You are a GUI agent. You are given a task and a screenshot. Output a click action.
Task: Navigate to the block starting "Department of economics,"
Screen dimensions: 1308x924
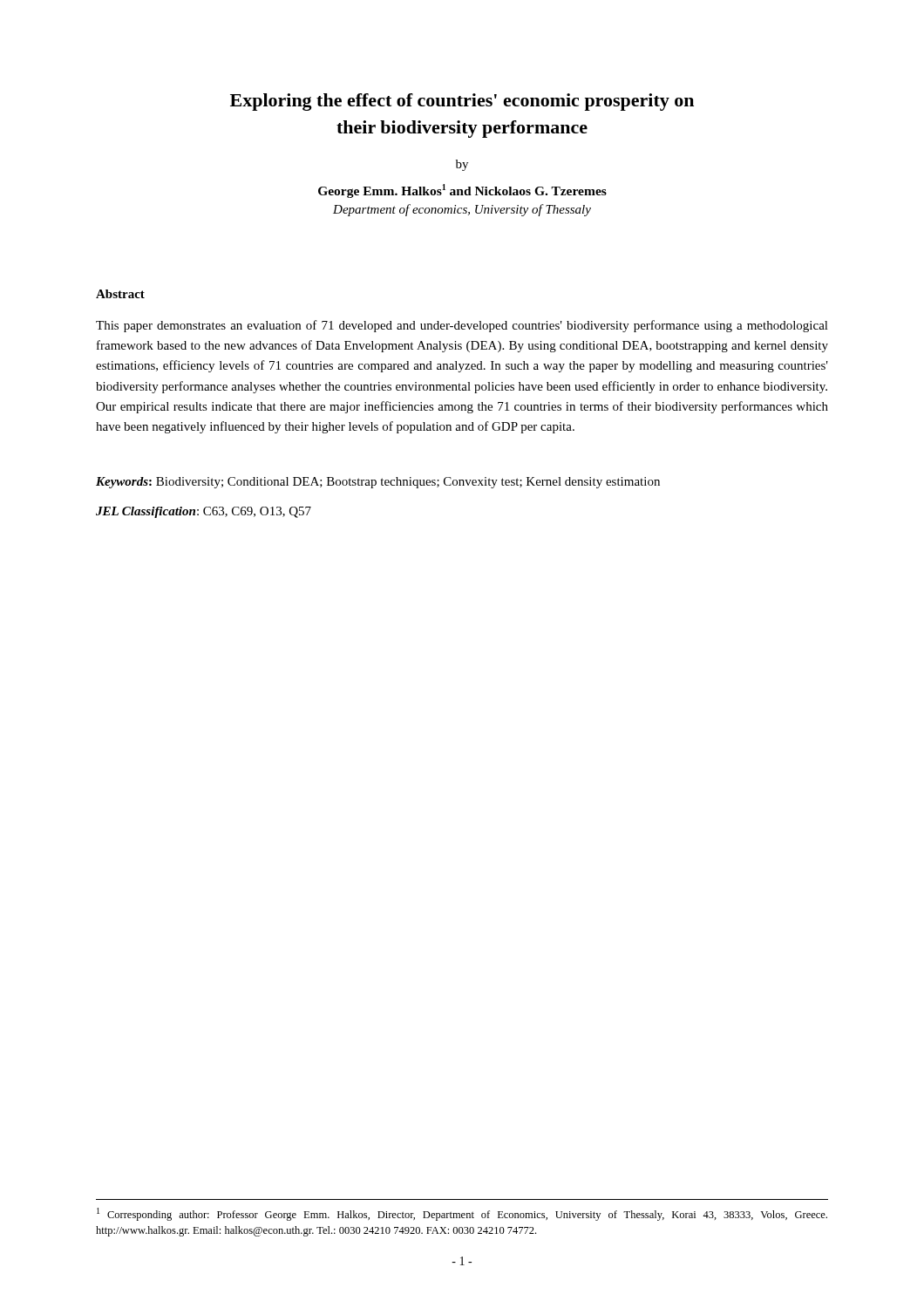462,209
